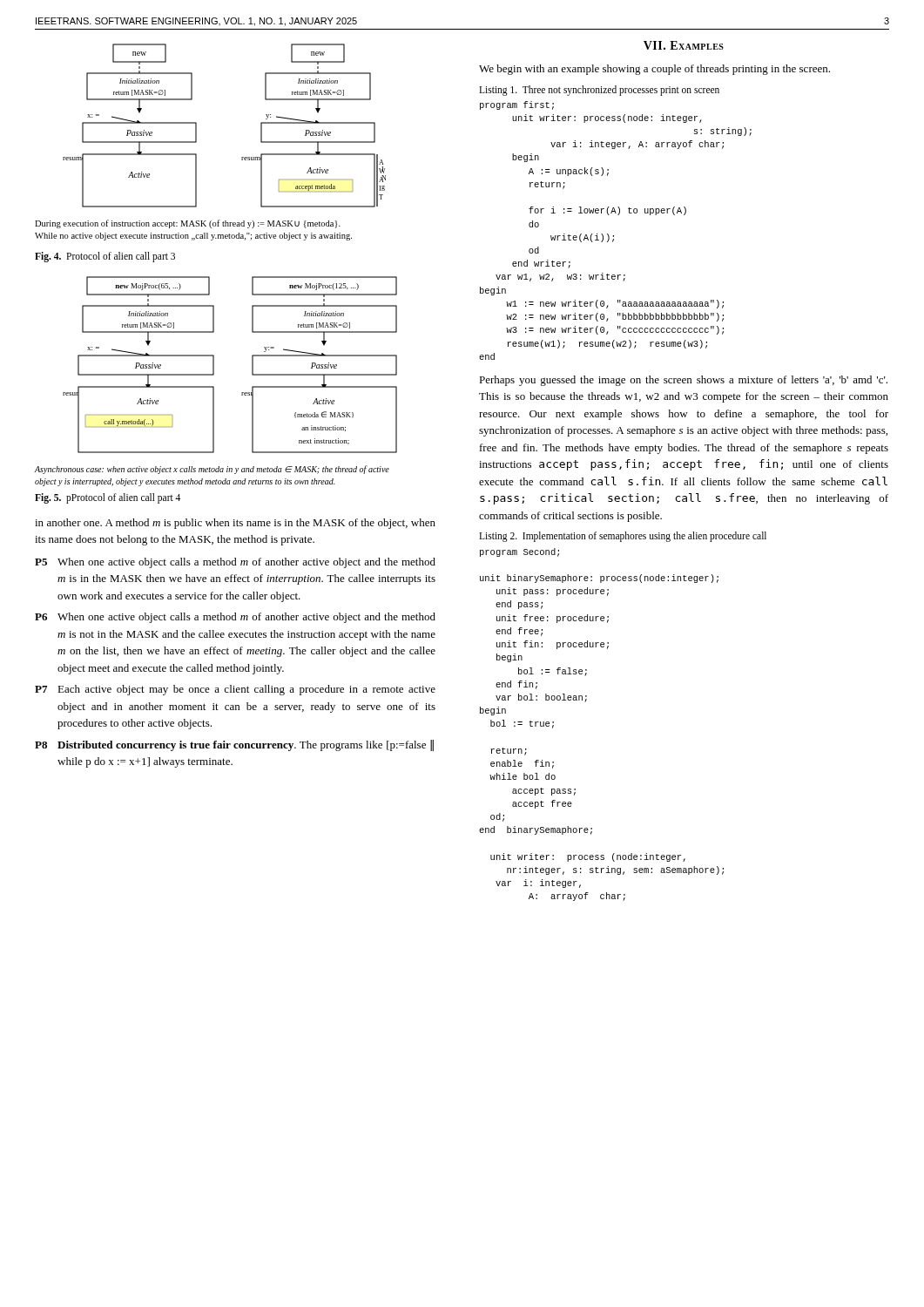The height and width of the screenshot is (1307, 924).
Task: Click on the section header containing "VII. Examples"
Action: (684, 46)
